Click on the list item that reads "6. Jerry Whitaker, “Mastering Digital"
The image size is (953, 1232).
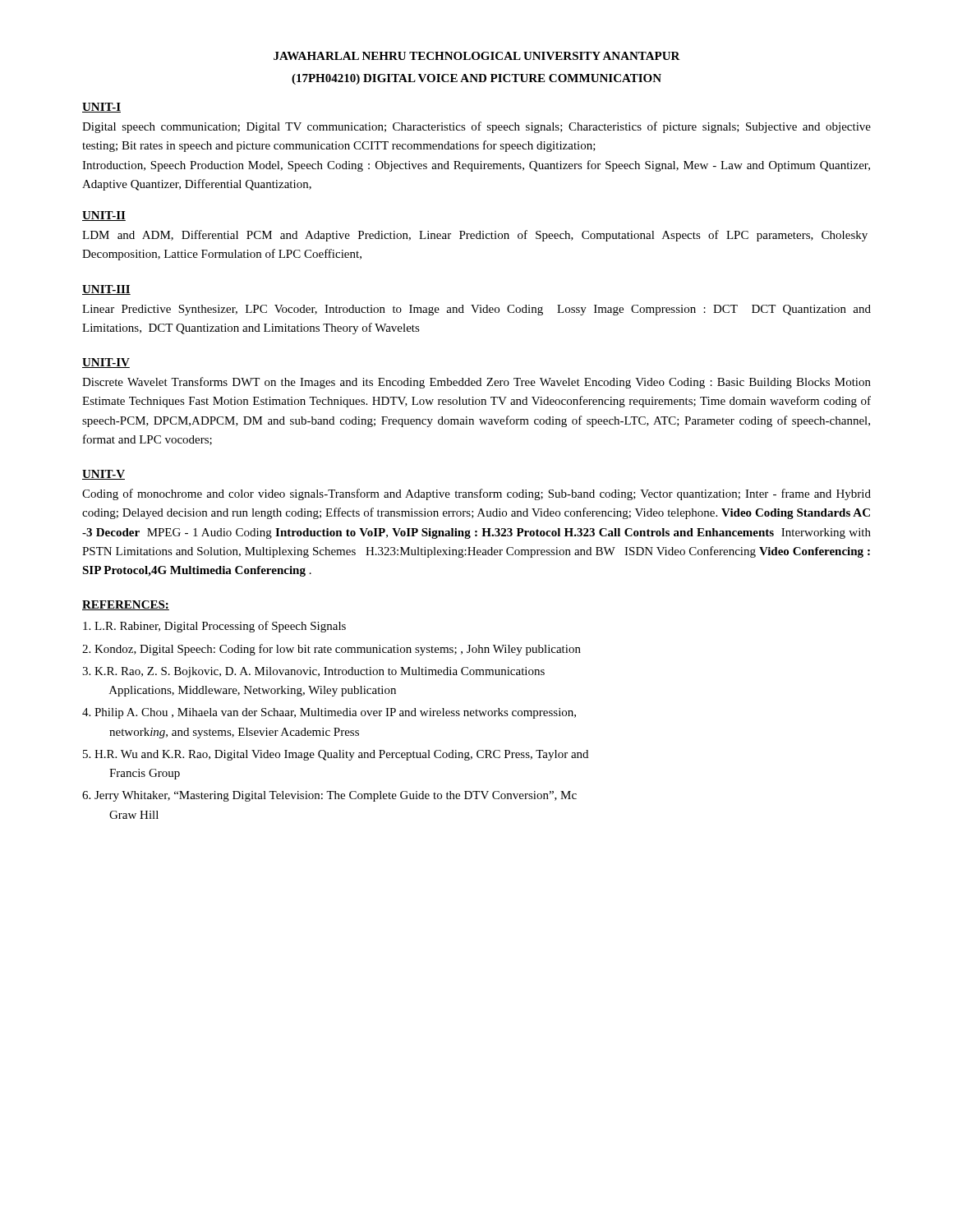click(x=329, y=805)
